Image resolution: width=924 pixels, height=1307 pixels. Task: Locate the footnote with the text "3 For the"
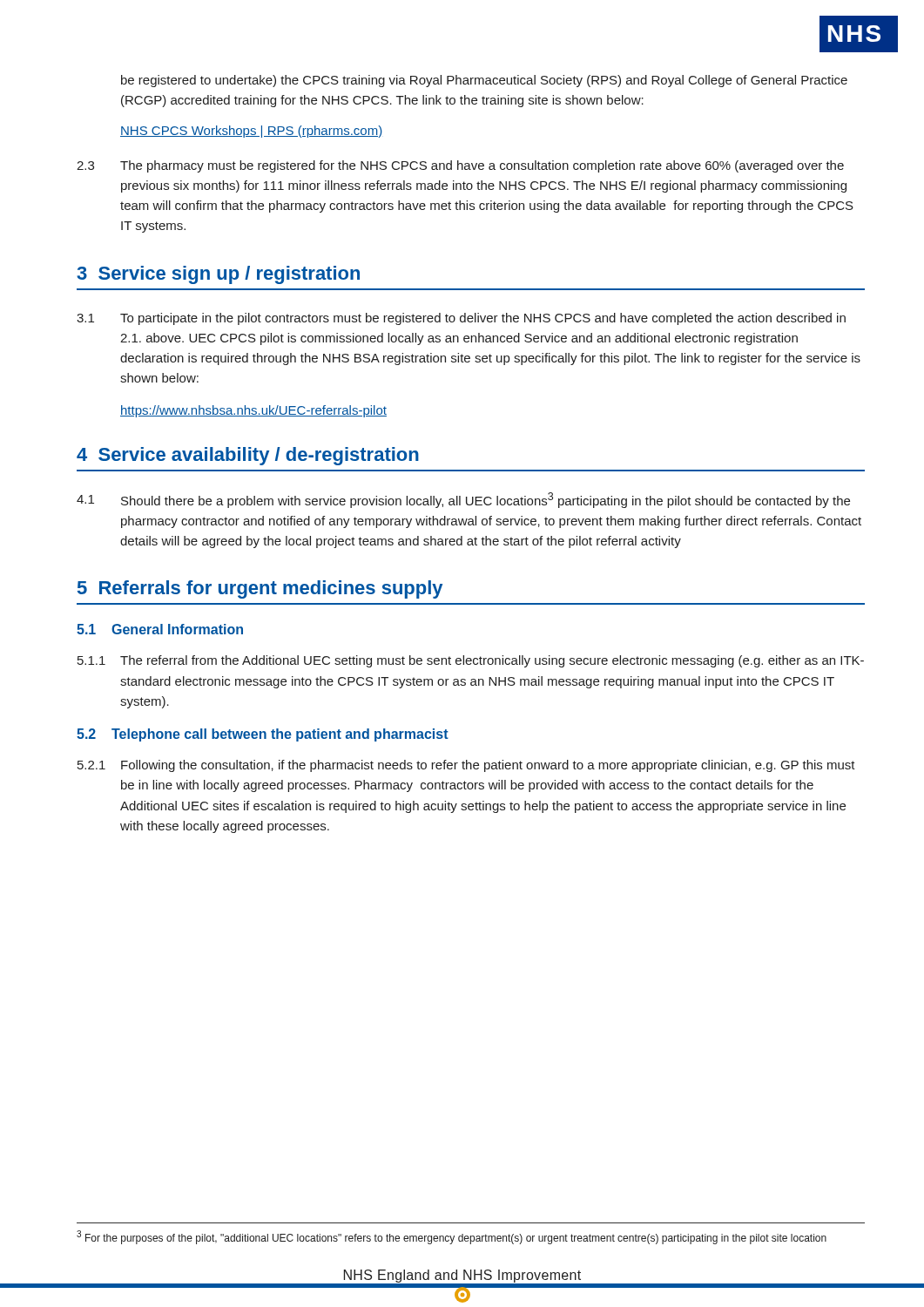coord(471,1237)
